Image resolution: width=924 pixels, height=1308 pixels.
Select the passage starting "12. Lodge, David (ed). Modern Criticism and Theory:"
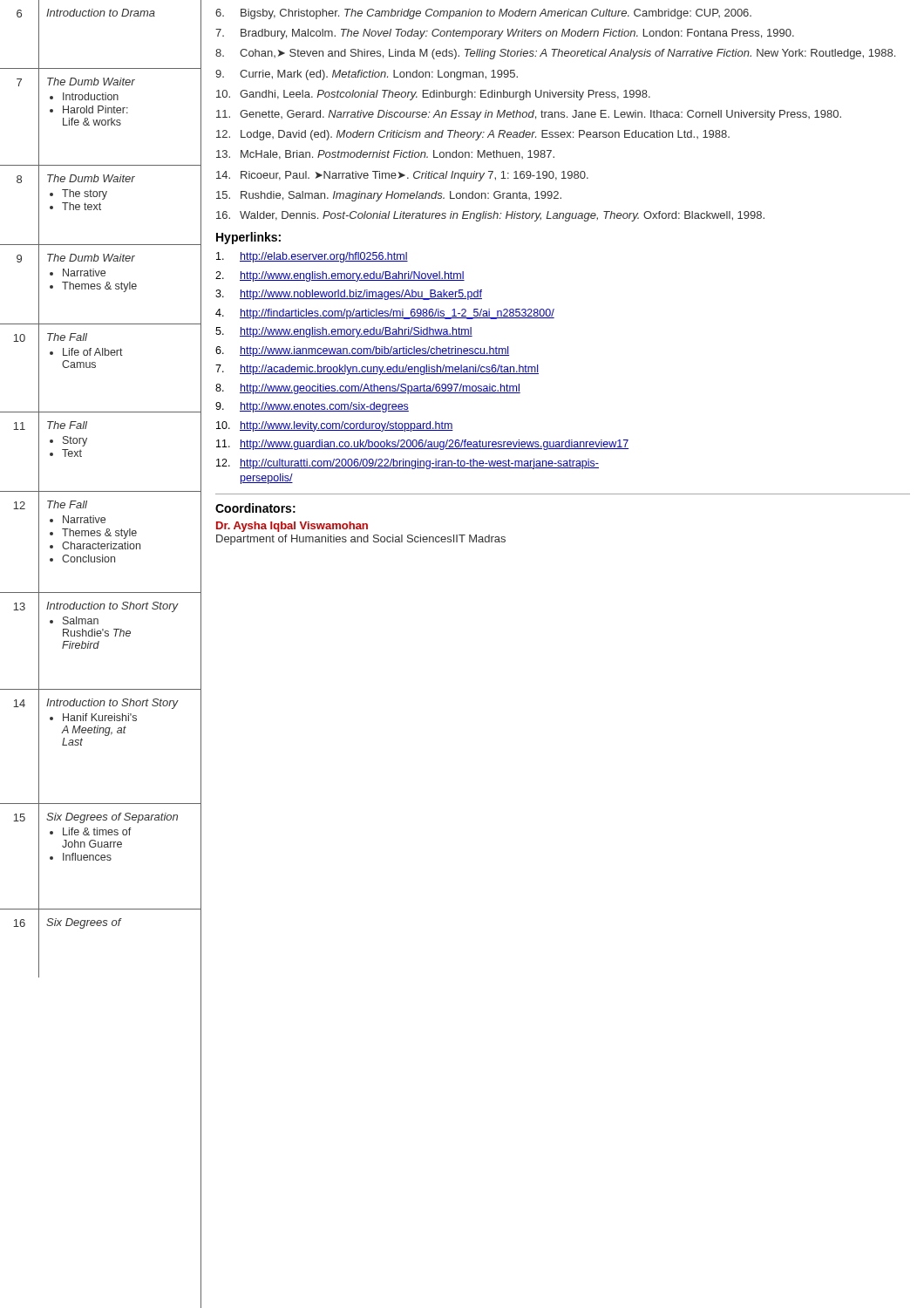(563, 135)
